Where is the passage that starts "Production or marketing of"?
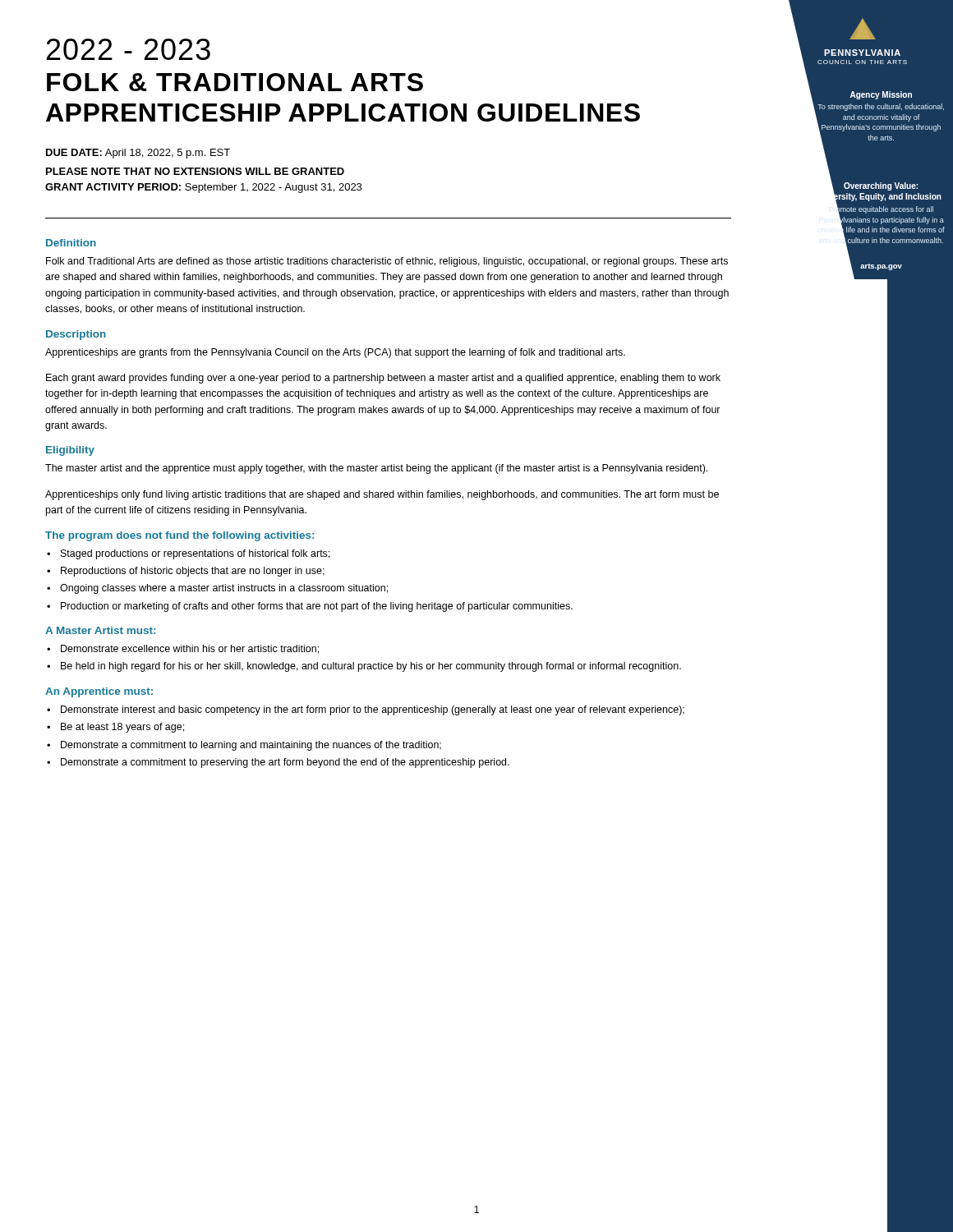The image size is (953, 1232). [317, 606]
